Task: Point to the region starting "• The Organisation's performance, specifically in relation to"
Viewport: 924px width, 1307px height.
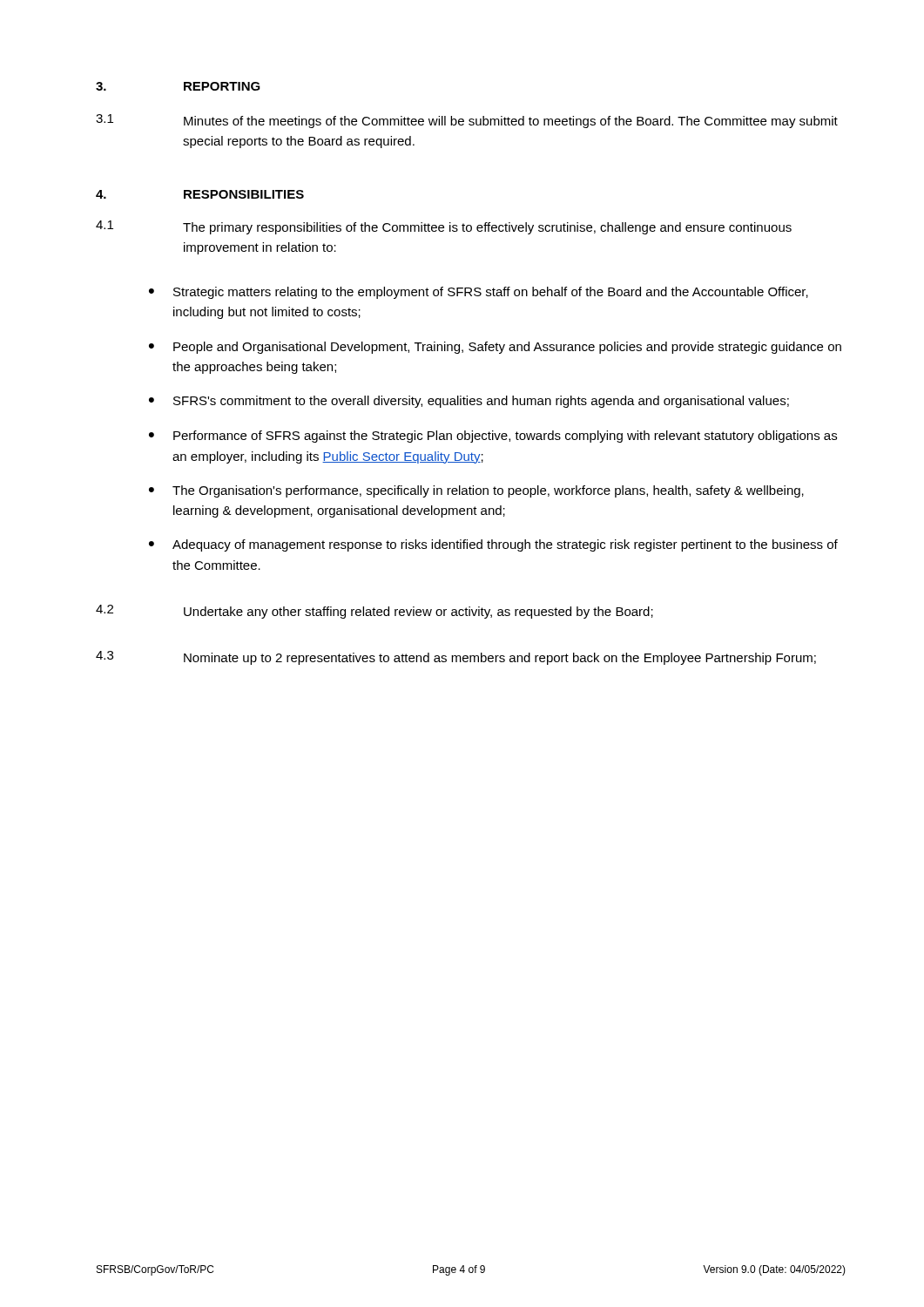Action: pos(497,500)
